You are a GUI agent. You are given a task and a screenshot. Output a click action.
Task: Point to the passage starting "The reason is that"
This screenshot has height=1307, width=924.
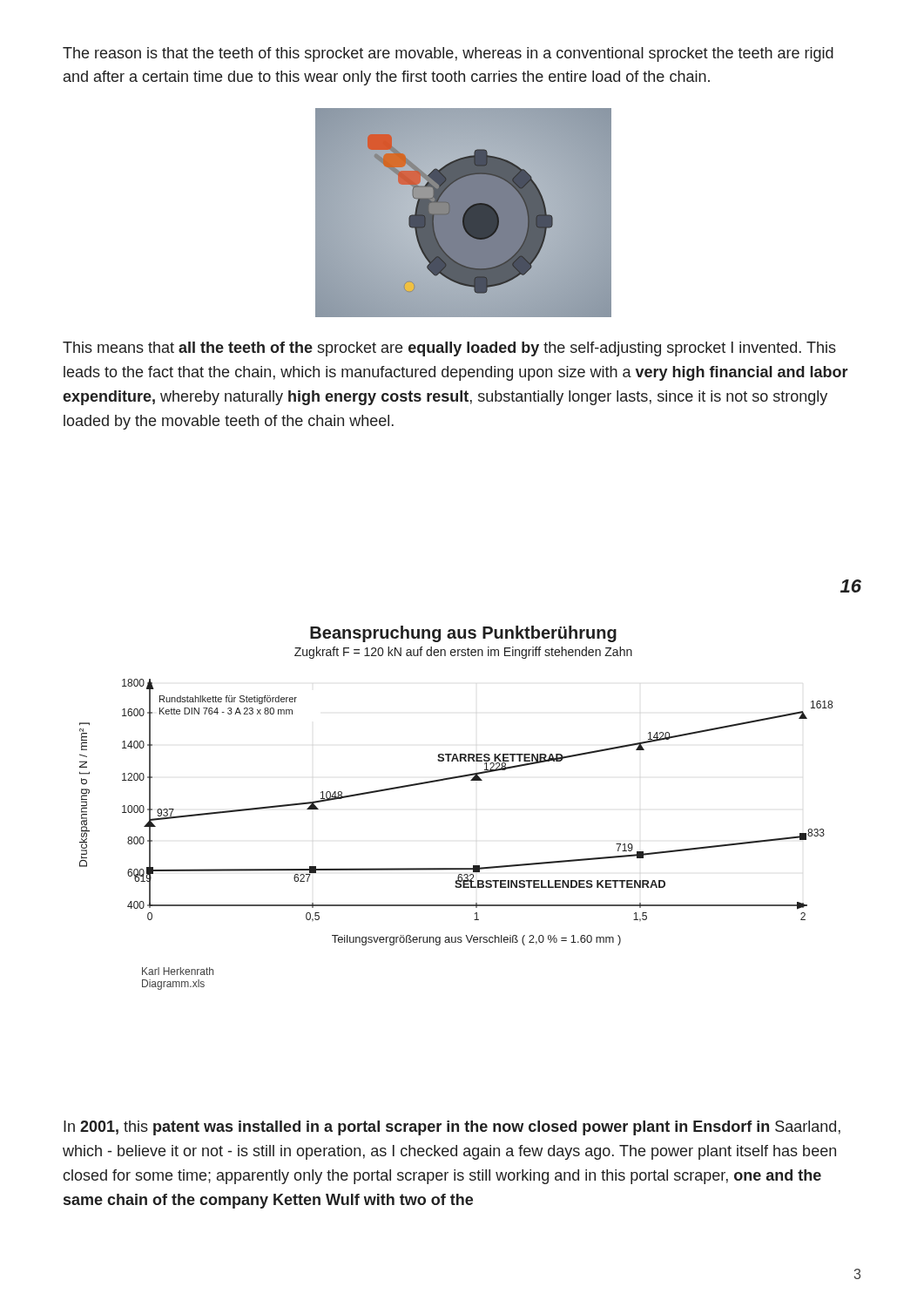[448, 65]
